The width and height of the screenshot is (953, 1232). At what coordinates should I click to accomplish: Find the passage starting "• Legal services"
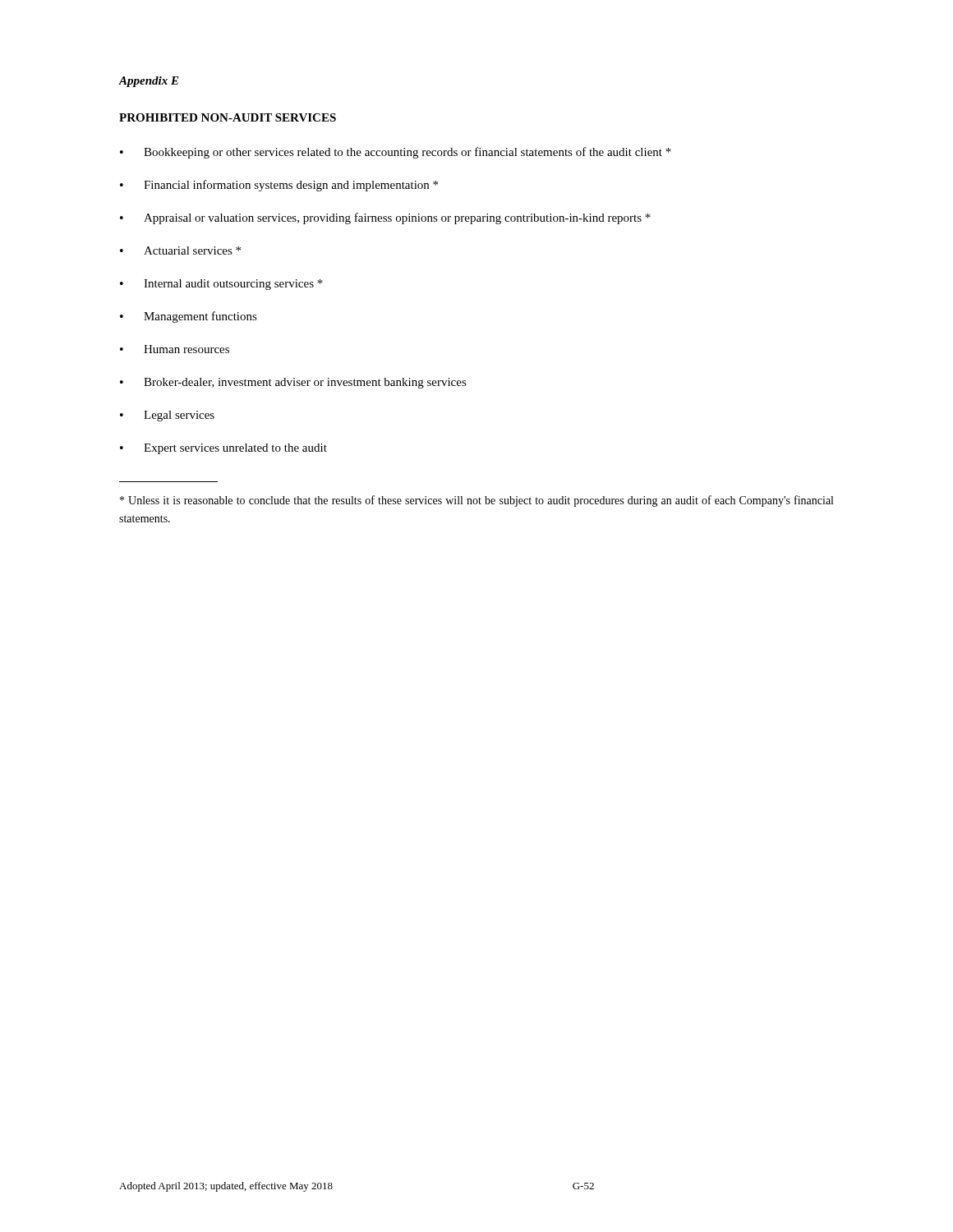pyautogui.click(x=167, y=416)
